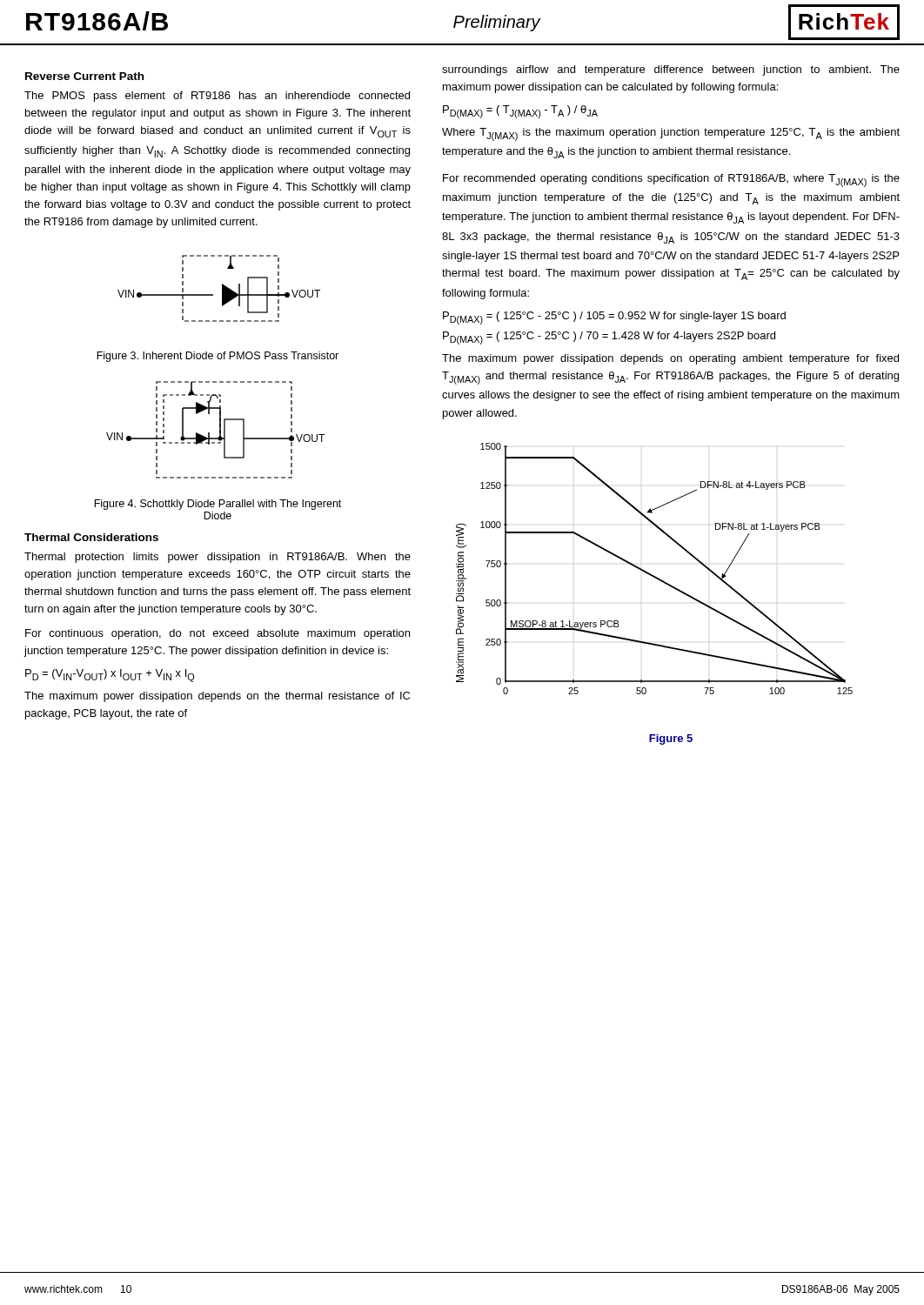Locate the text block that reads "Thermal protection limits power dissipation in"
This screenshot has width=924, height=1305.
[218, 582]
